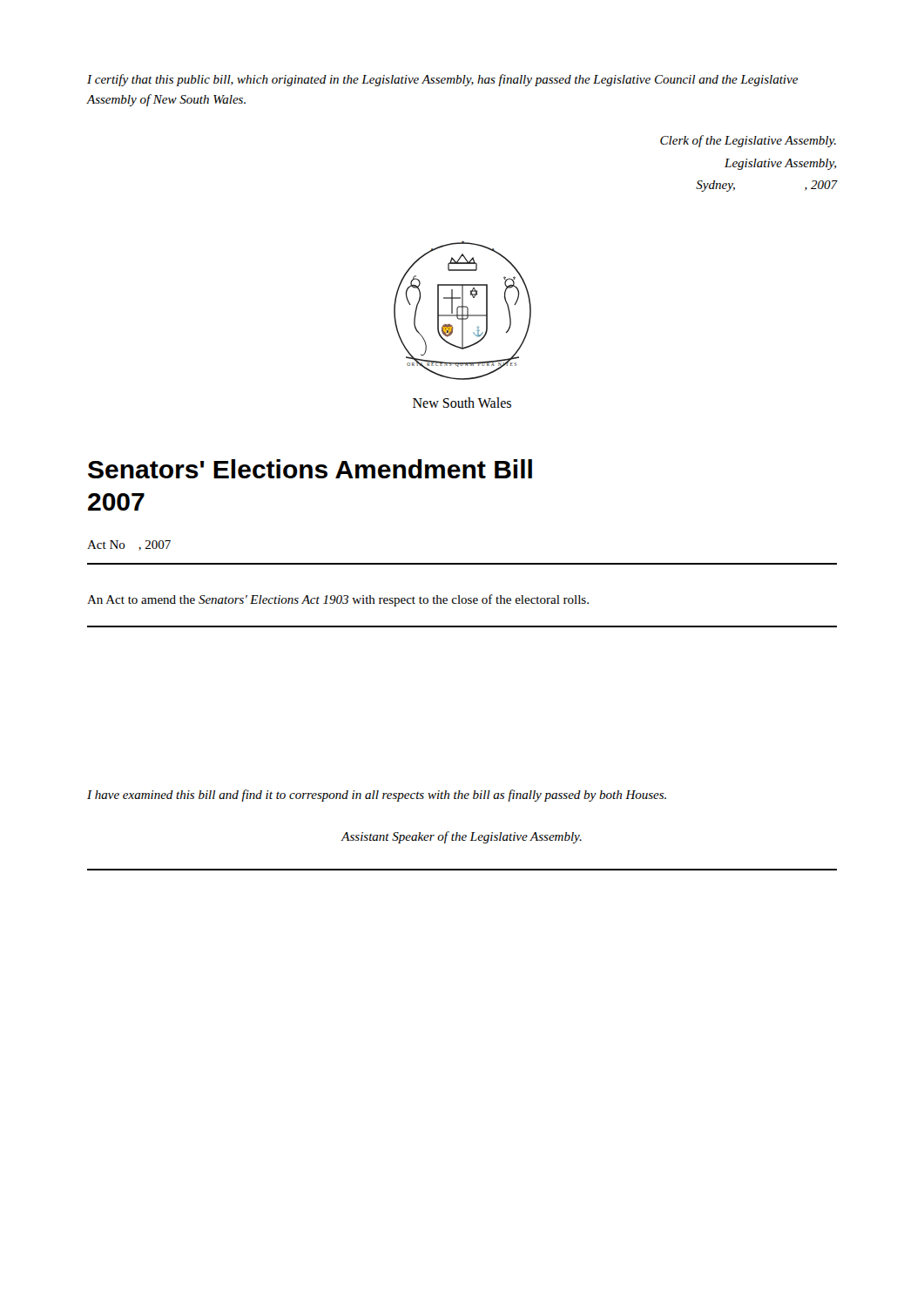Select the text with the text "Assistant Speaker of the Legislative Assembly."
This screenshot has height=1307, width=924.
click(x=462, y=836)
